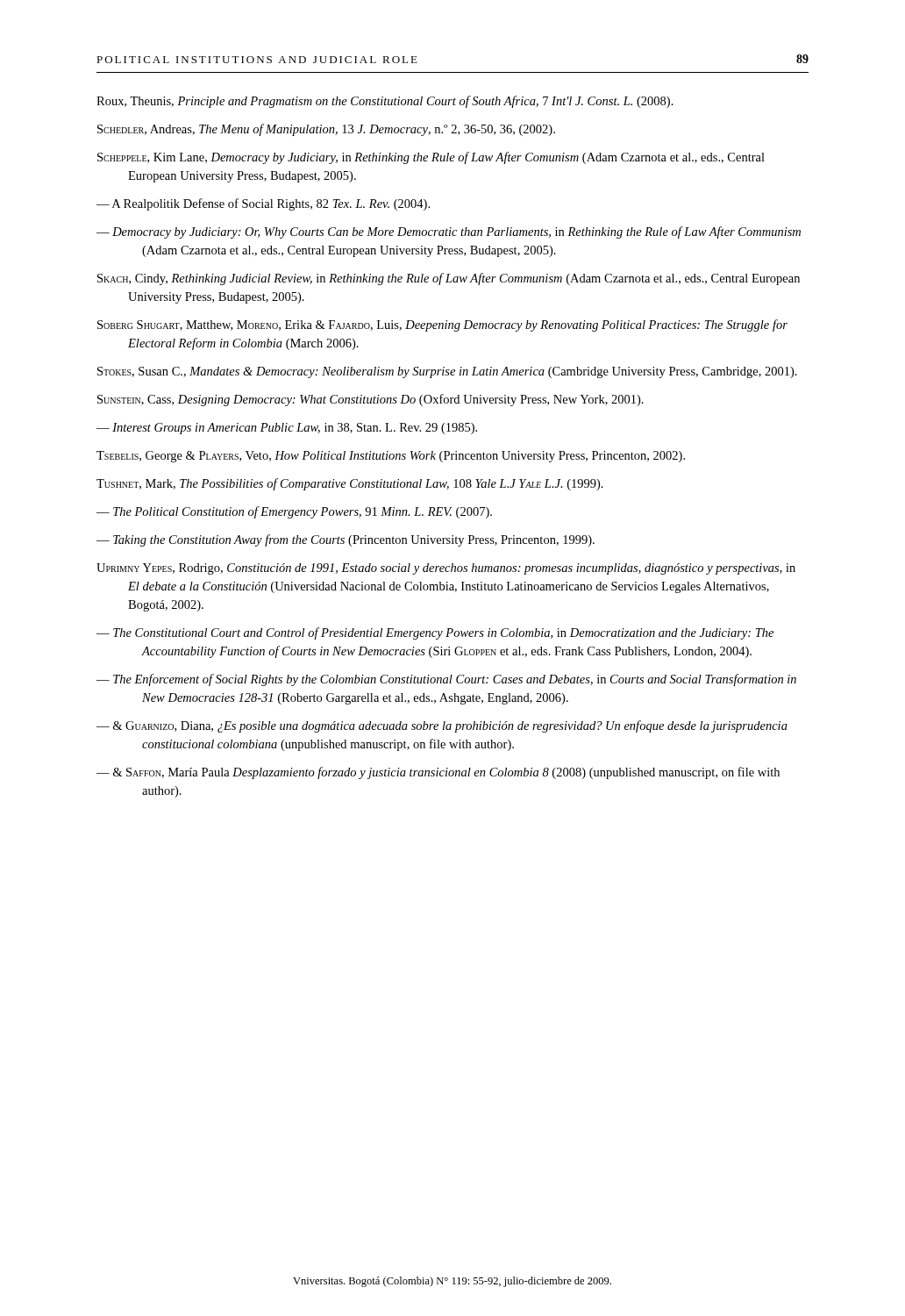This screenshot has width=905, height=1316.
Task: Navigate to the text starting "Roux, Theunis, Principle and"
Action: point(385,101)
